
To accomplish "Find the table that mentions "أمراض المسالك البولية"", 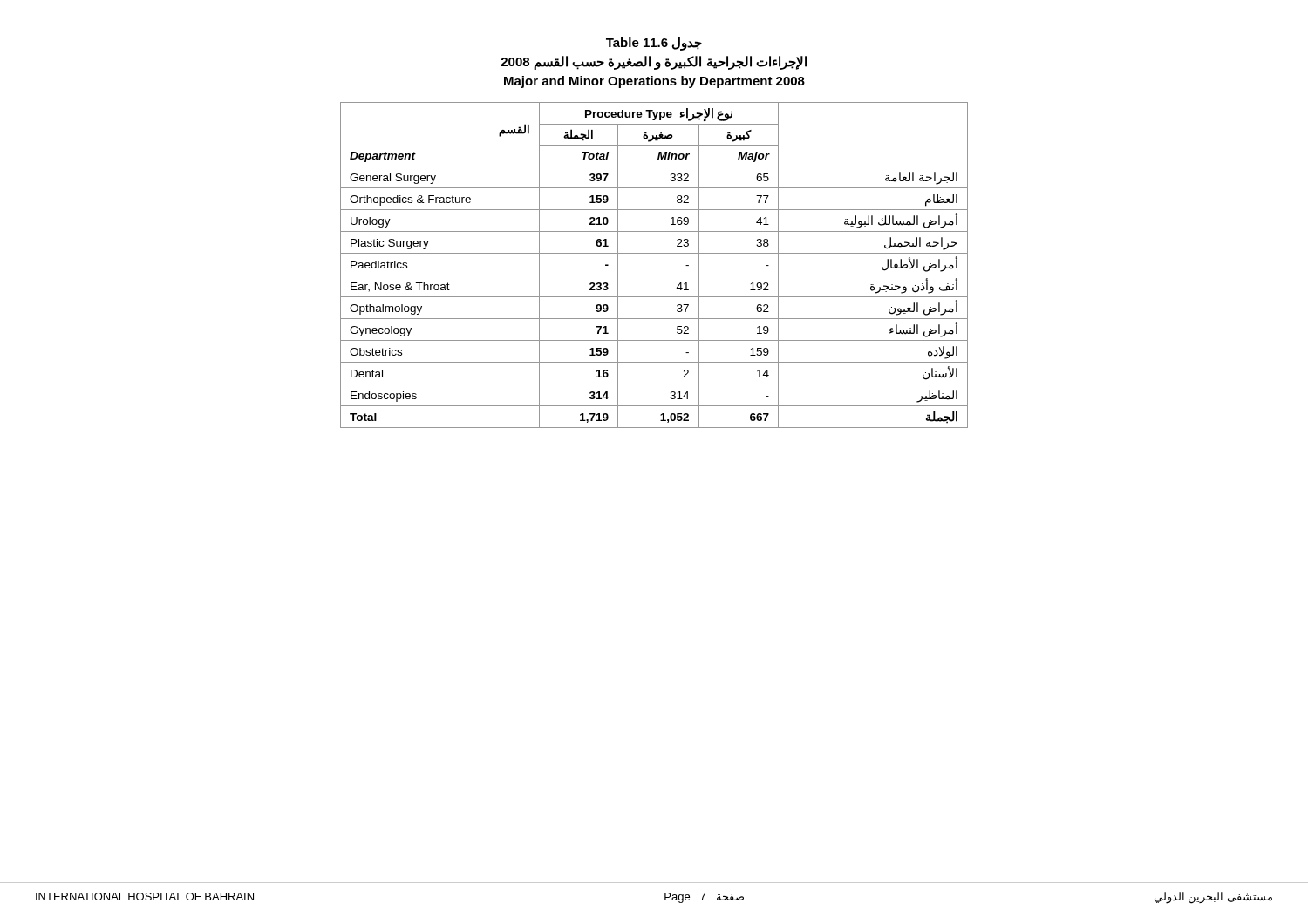I will click(654, 265).
